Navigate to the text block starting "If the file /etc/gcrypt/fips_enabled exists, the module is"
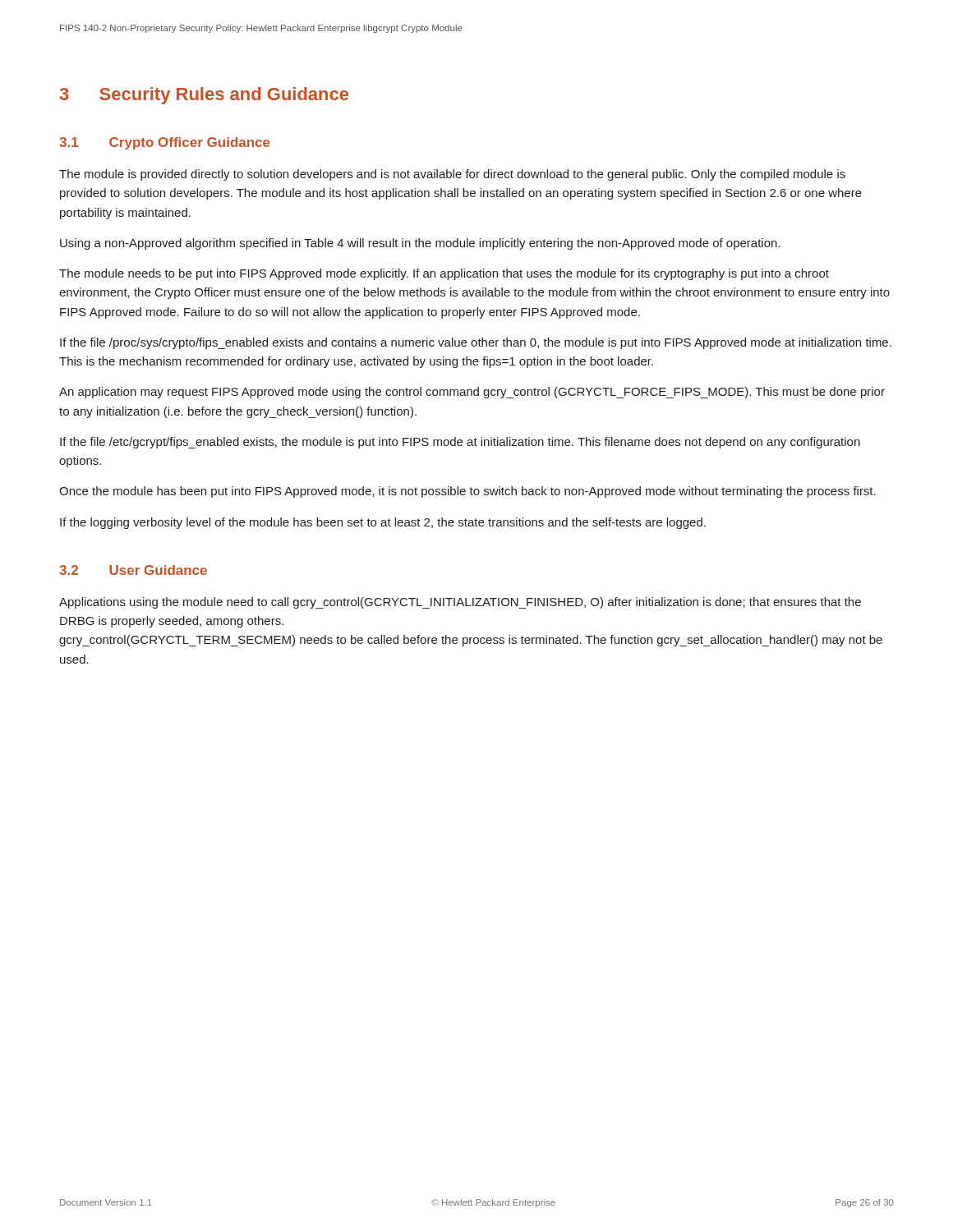Viewport: 953px width, 1232px height. click(476, 451)
